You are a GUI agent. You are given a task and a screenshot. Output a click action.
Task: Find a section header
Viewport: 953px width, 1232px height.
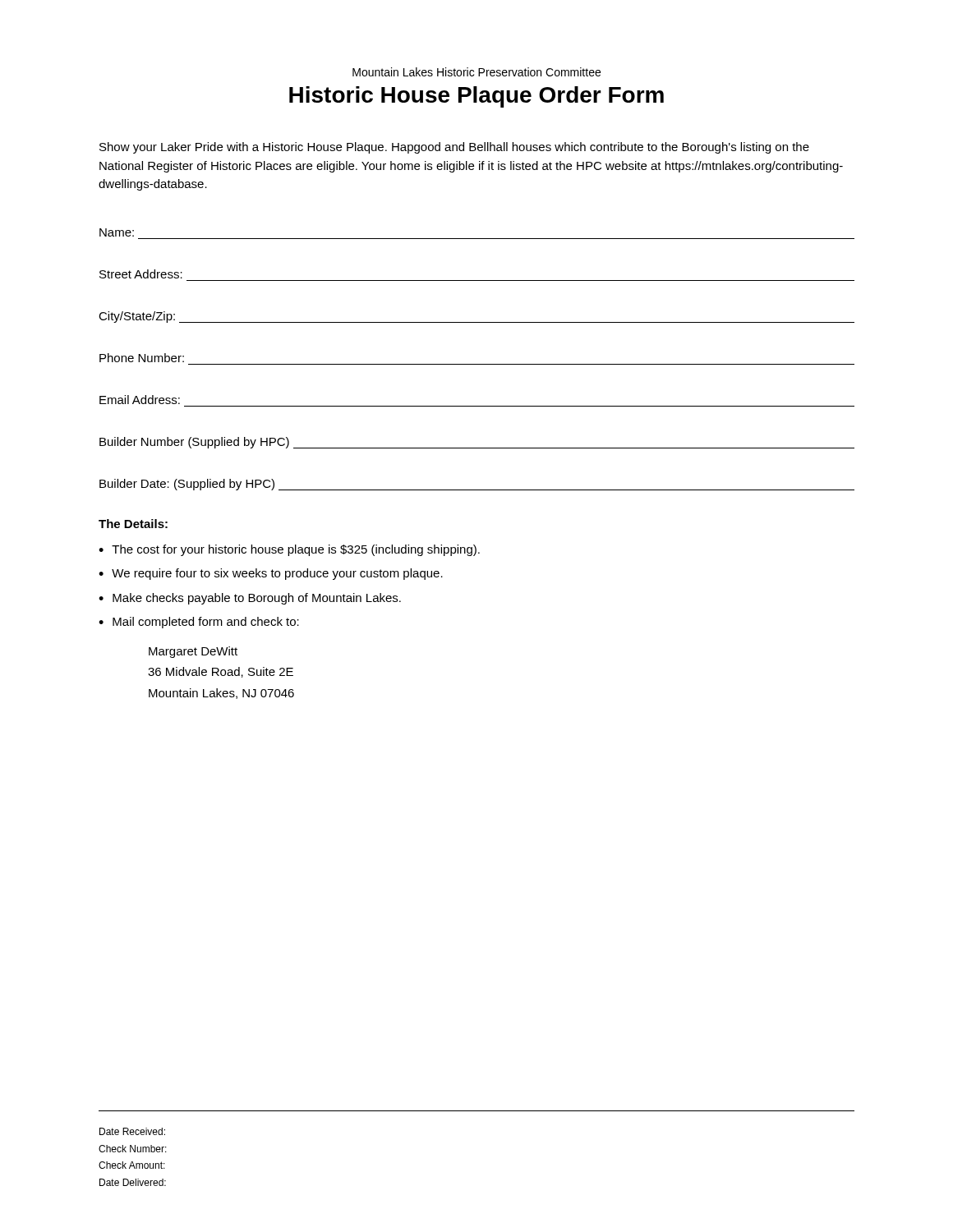(134, 523)
